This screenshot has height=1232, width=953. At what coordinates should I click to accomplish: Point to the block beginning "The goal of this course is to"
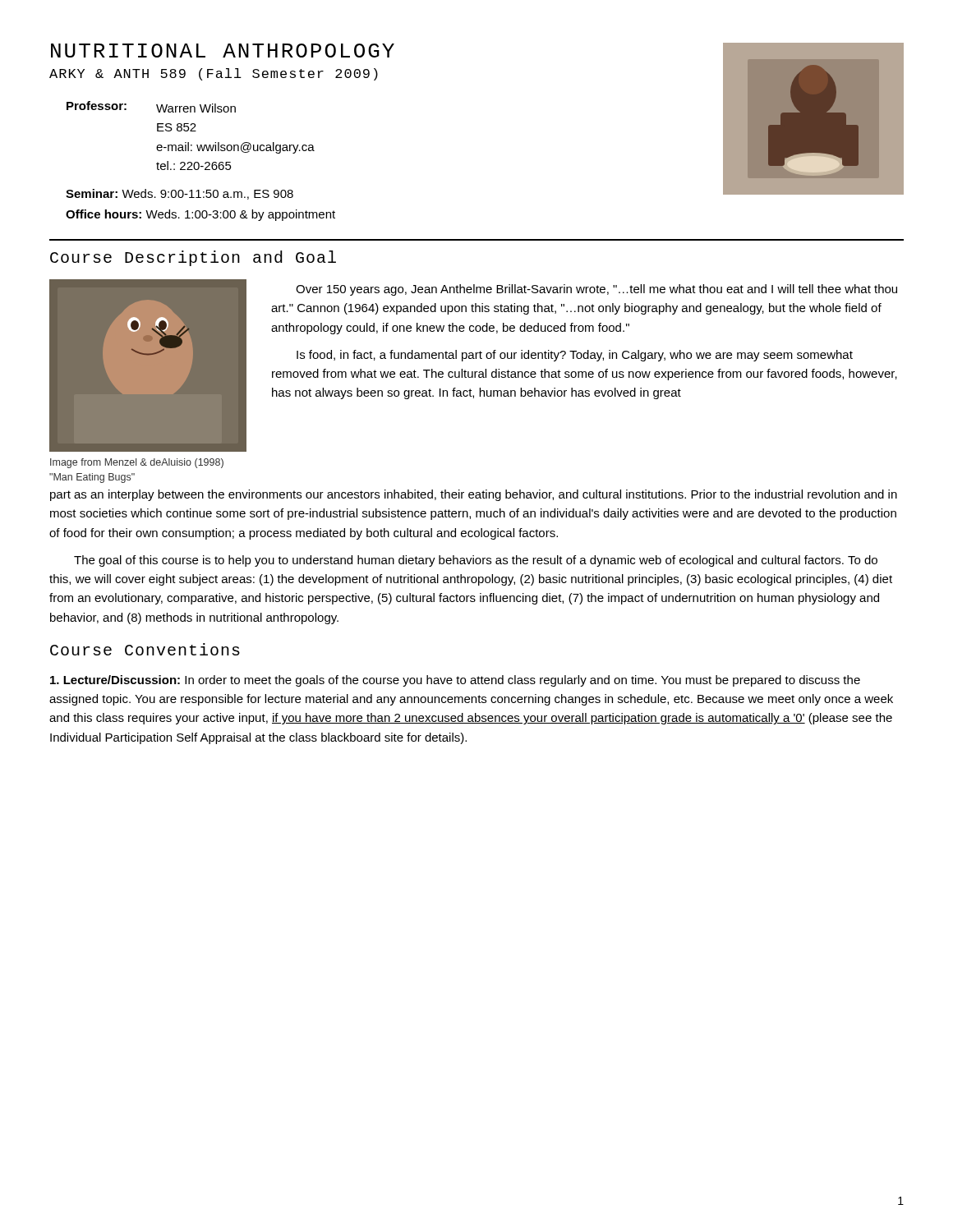[x=471, y=588]
